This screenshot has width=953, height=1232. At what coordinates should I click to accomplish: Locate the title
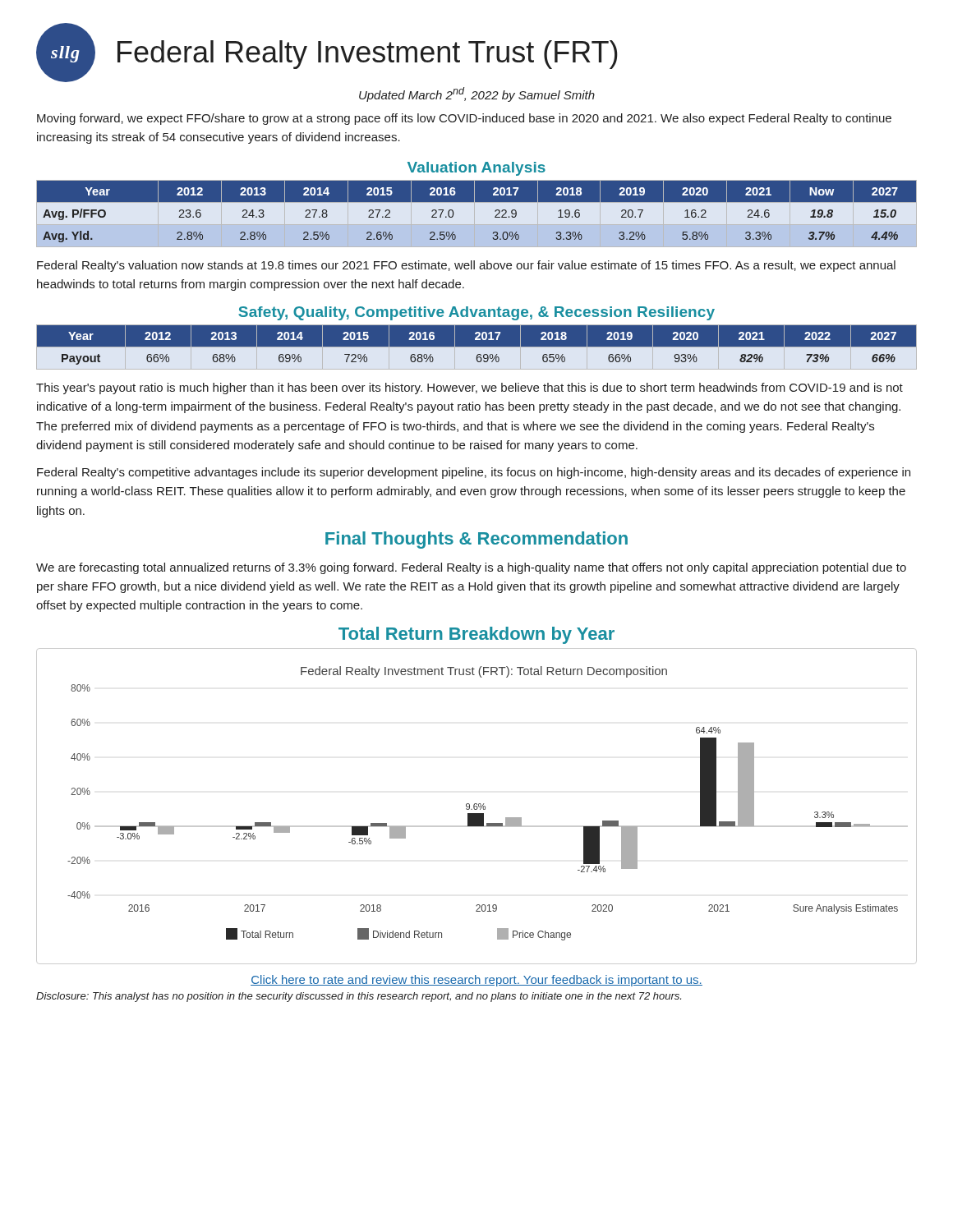367,52
